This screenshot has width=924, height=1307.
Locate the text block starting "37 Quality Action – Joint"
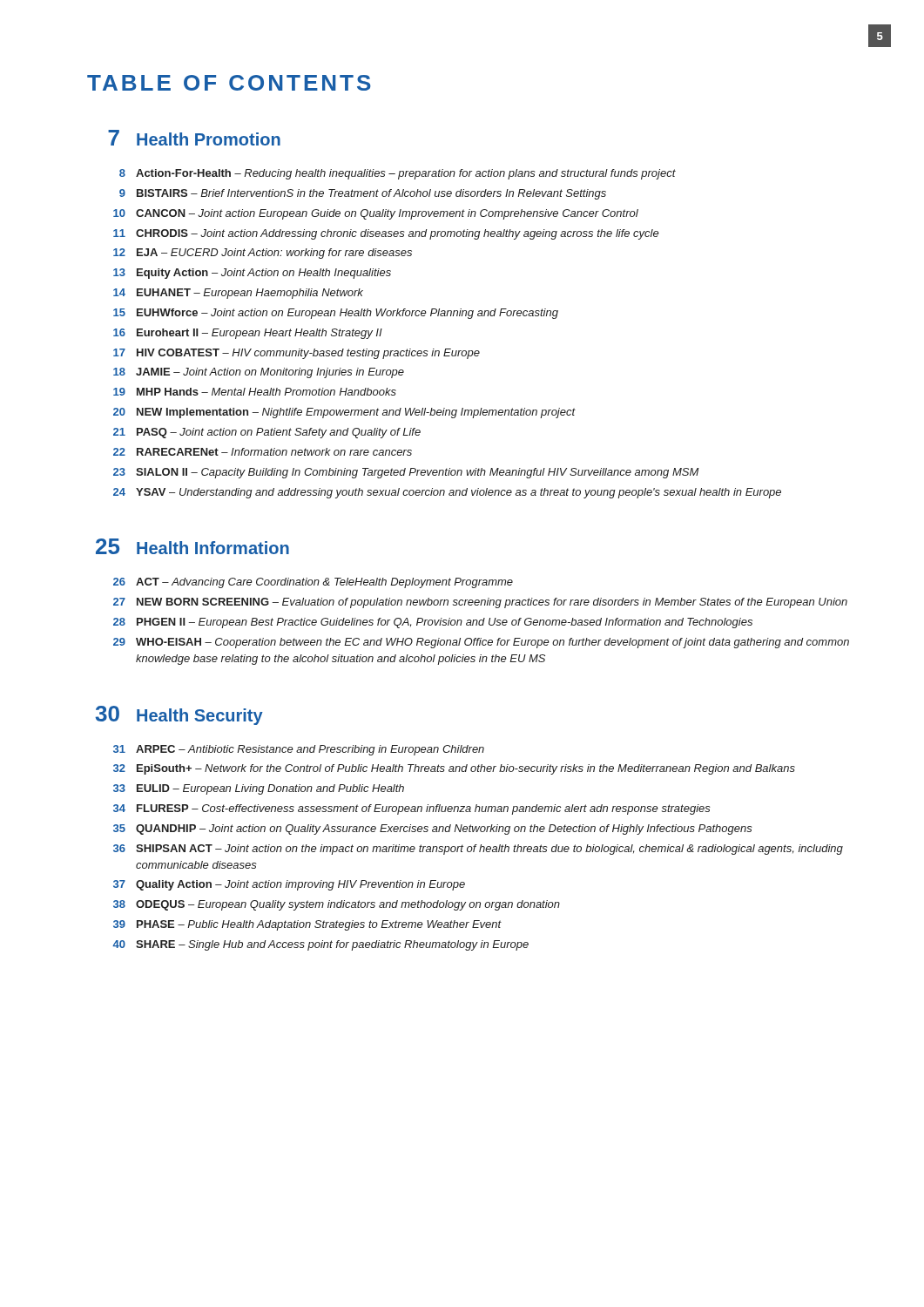click(x=276, y=885)
